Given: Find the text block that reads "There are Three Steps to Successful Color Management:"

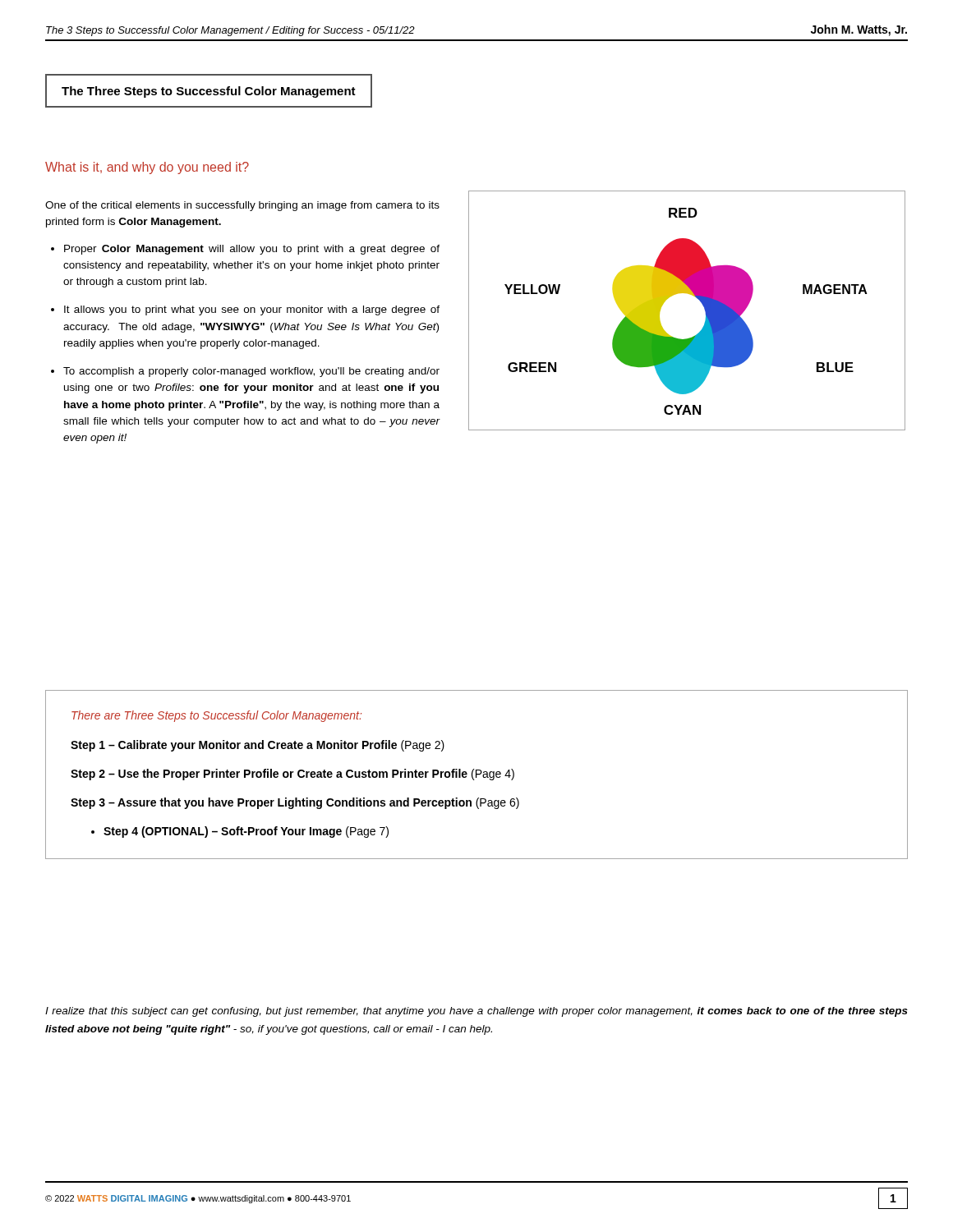Looking at the screenshot, I should tap(476, 774).
